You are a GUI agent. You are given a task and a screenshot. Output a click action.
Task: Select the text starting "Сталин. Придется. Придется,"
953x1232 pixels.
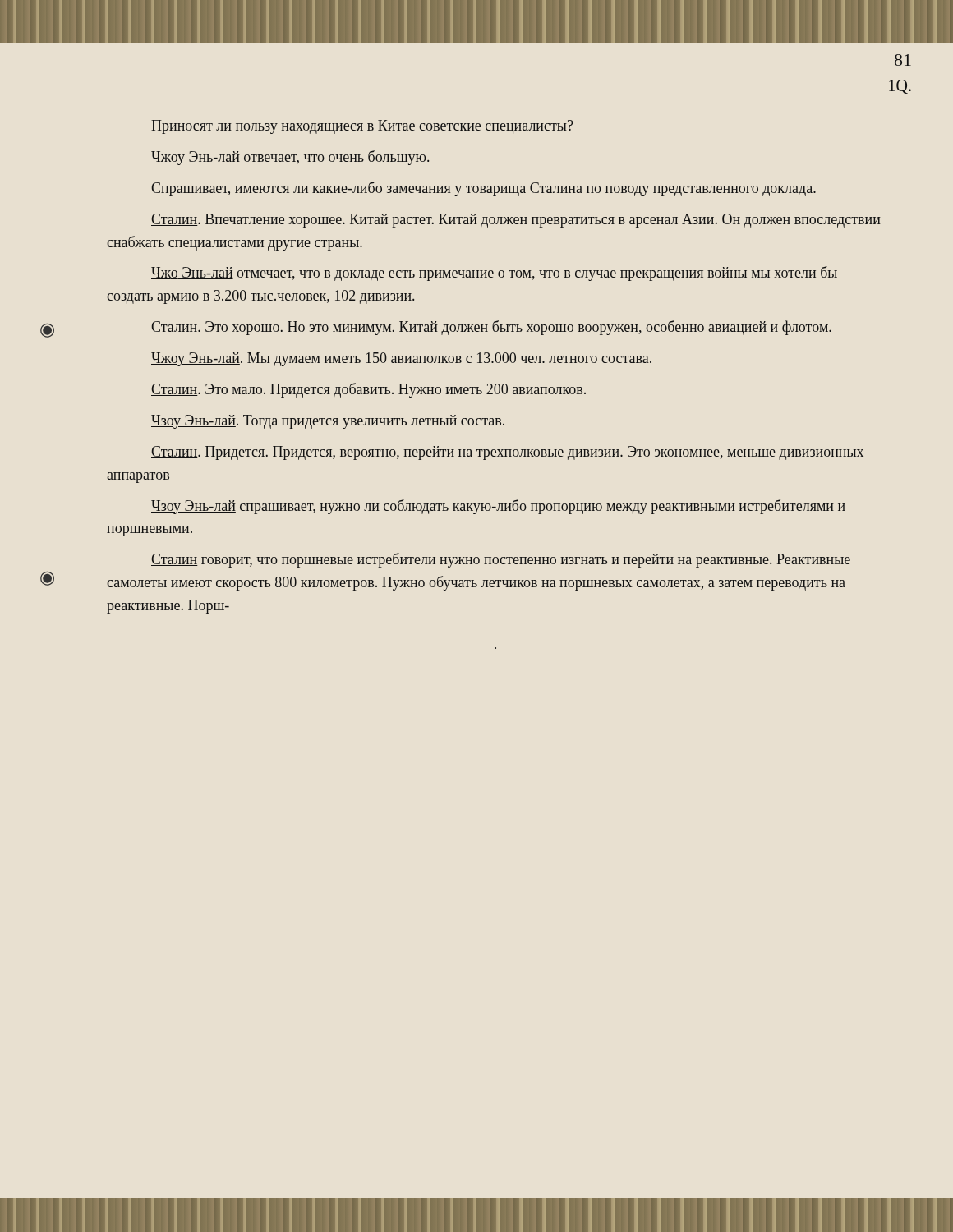(485, 463)
